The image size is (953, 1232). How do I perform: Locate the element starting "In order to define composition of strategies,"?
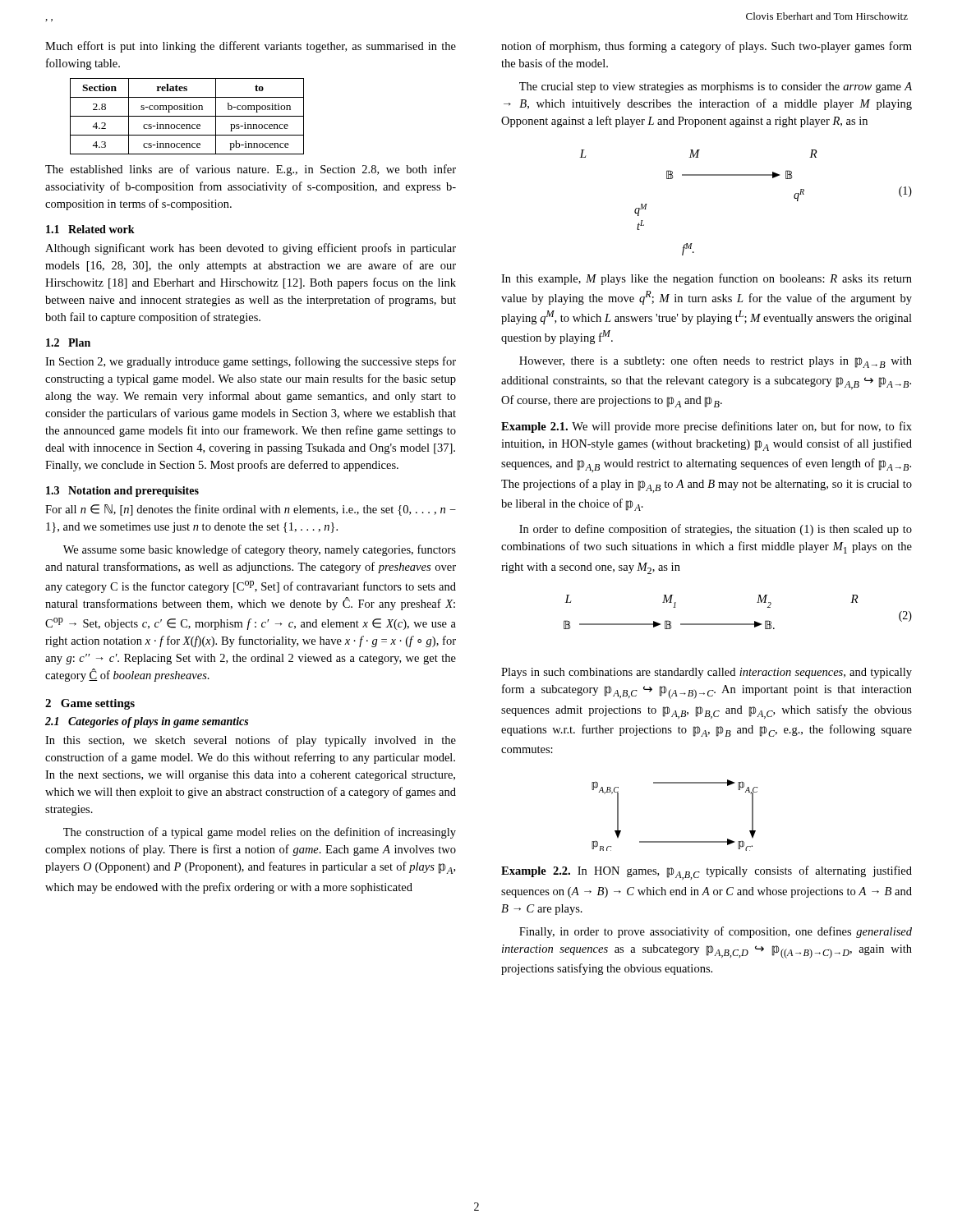point(707,550)
